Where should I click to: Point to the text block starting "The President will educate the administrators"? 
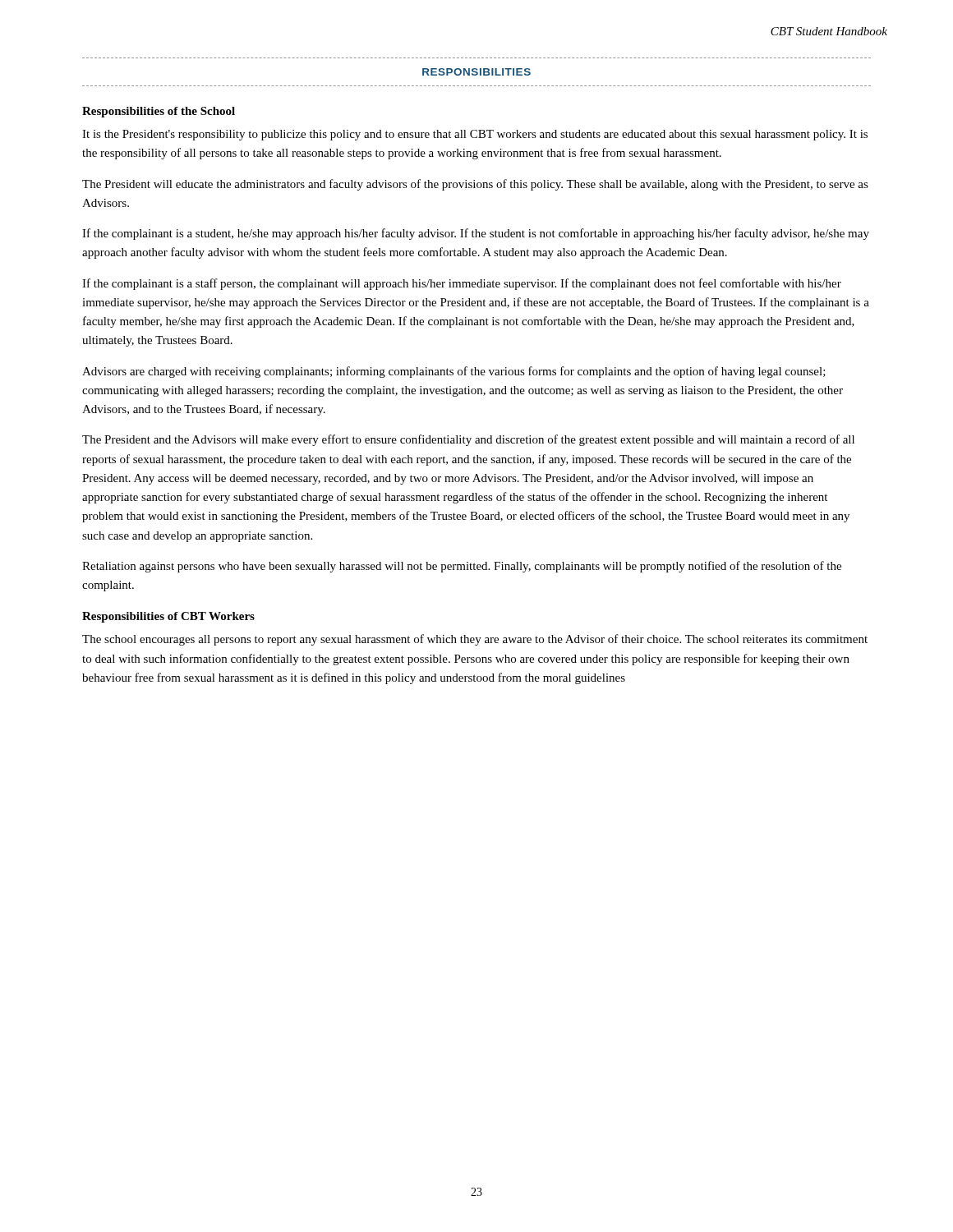tap(475, 193)
